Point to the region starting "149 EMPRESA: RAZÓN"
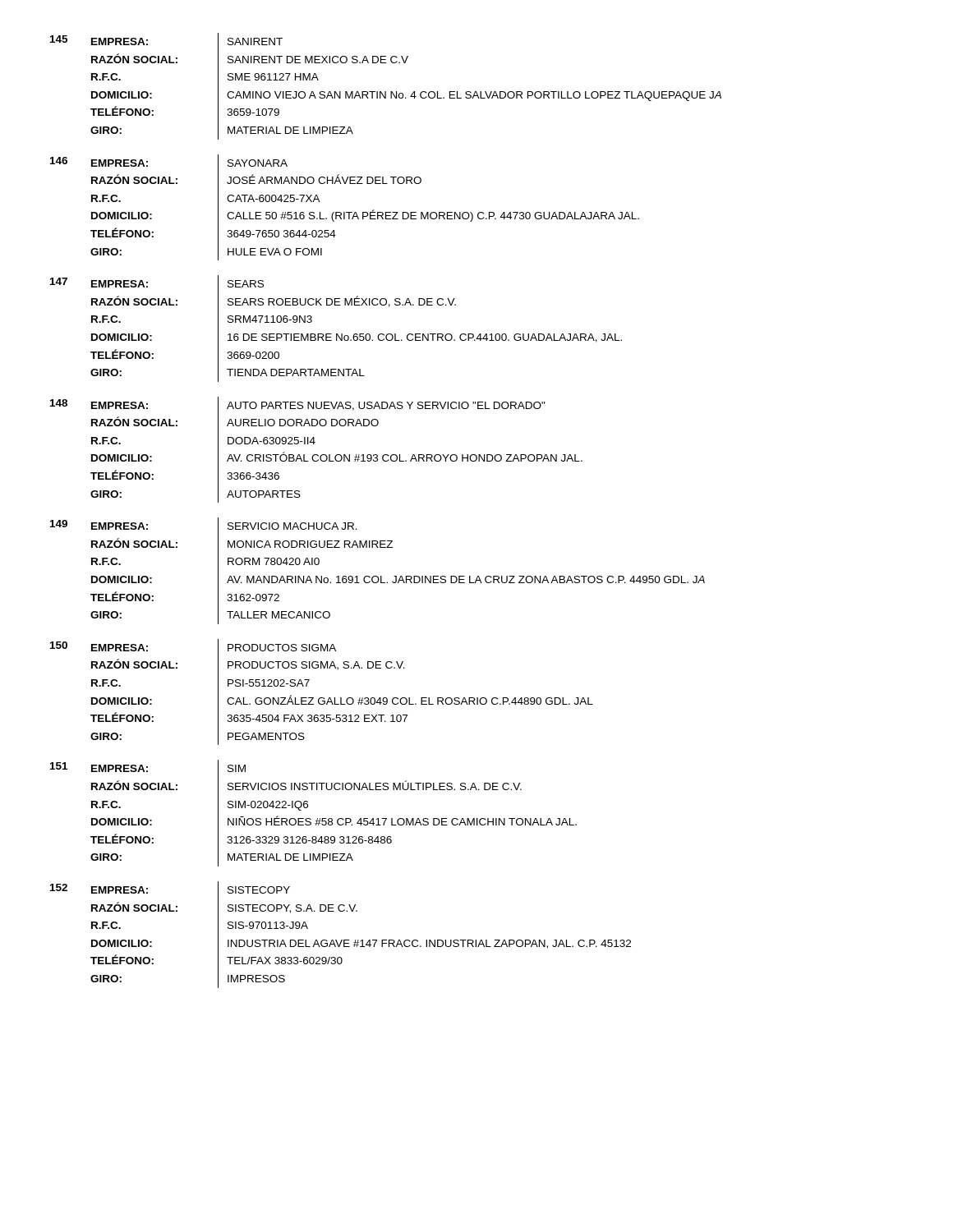Viewport: 953px width, 1232px height. tap(476, 571)
